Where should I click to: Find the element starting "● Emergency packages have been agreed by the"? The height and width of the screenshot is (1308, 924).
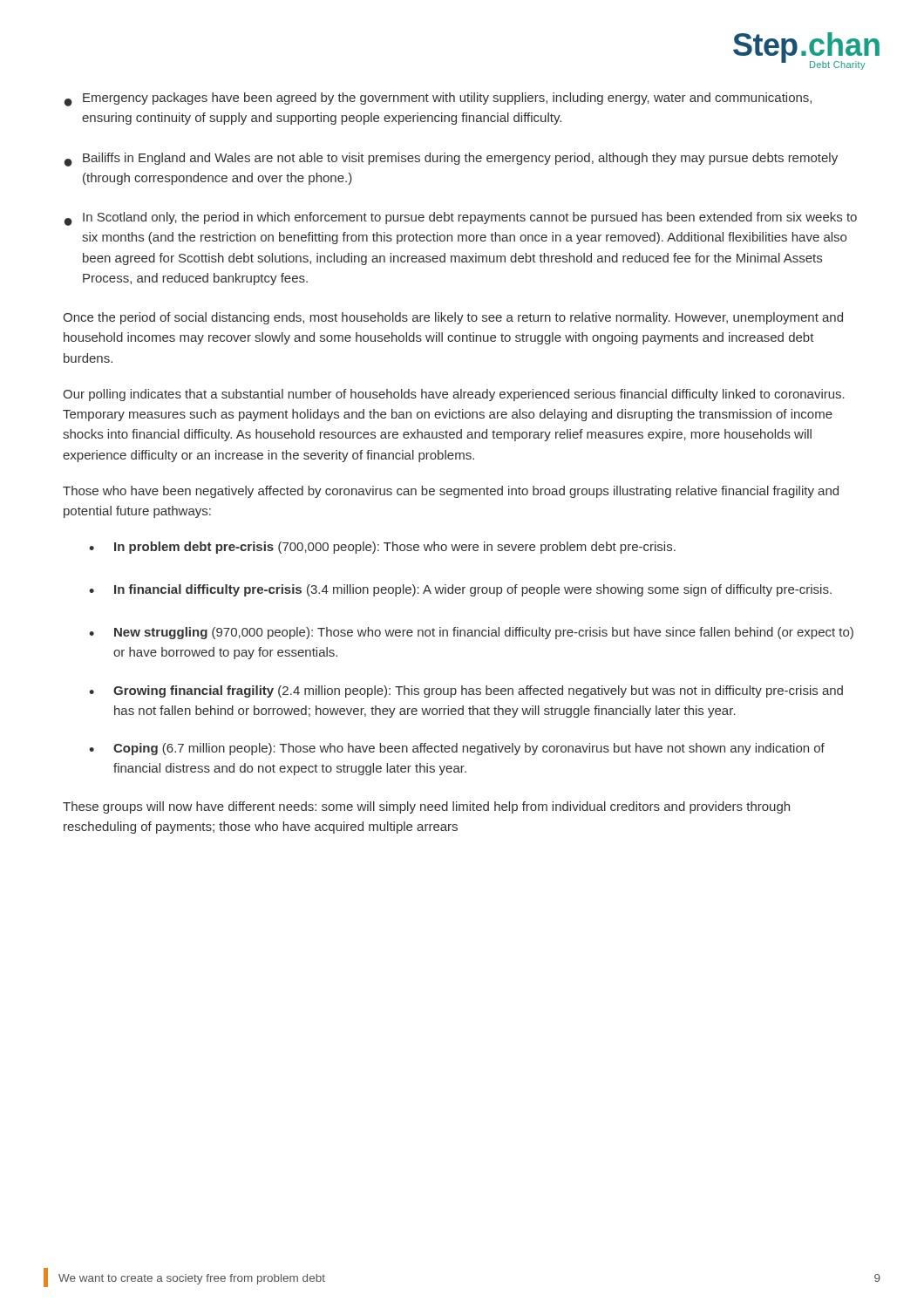[x=462, y=108]
